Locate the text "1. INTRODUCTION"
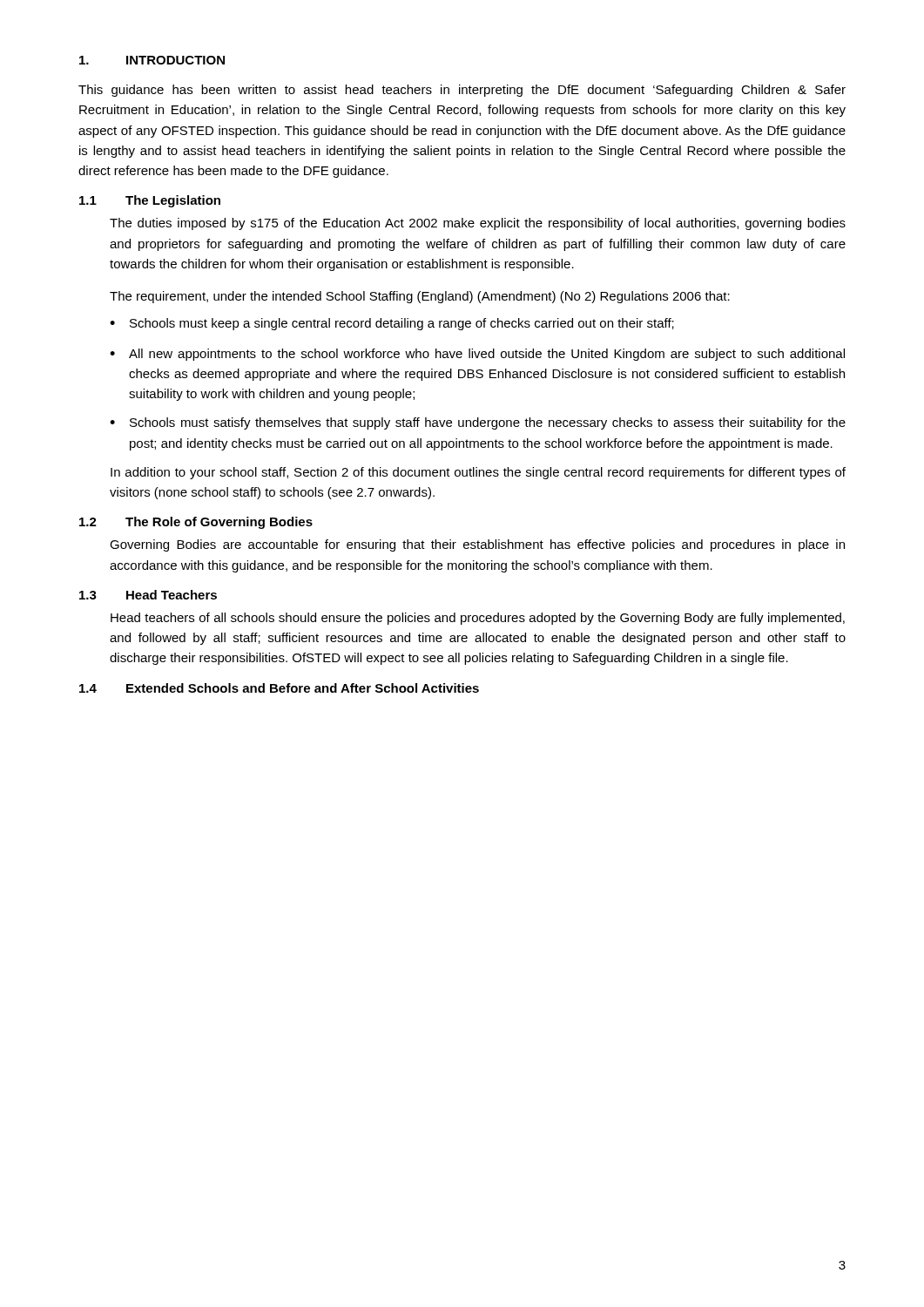924x1307 pixels. 152,60
